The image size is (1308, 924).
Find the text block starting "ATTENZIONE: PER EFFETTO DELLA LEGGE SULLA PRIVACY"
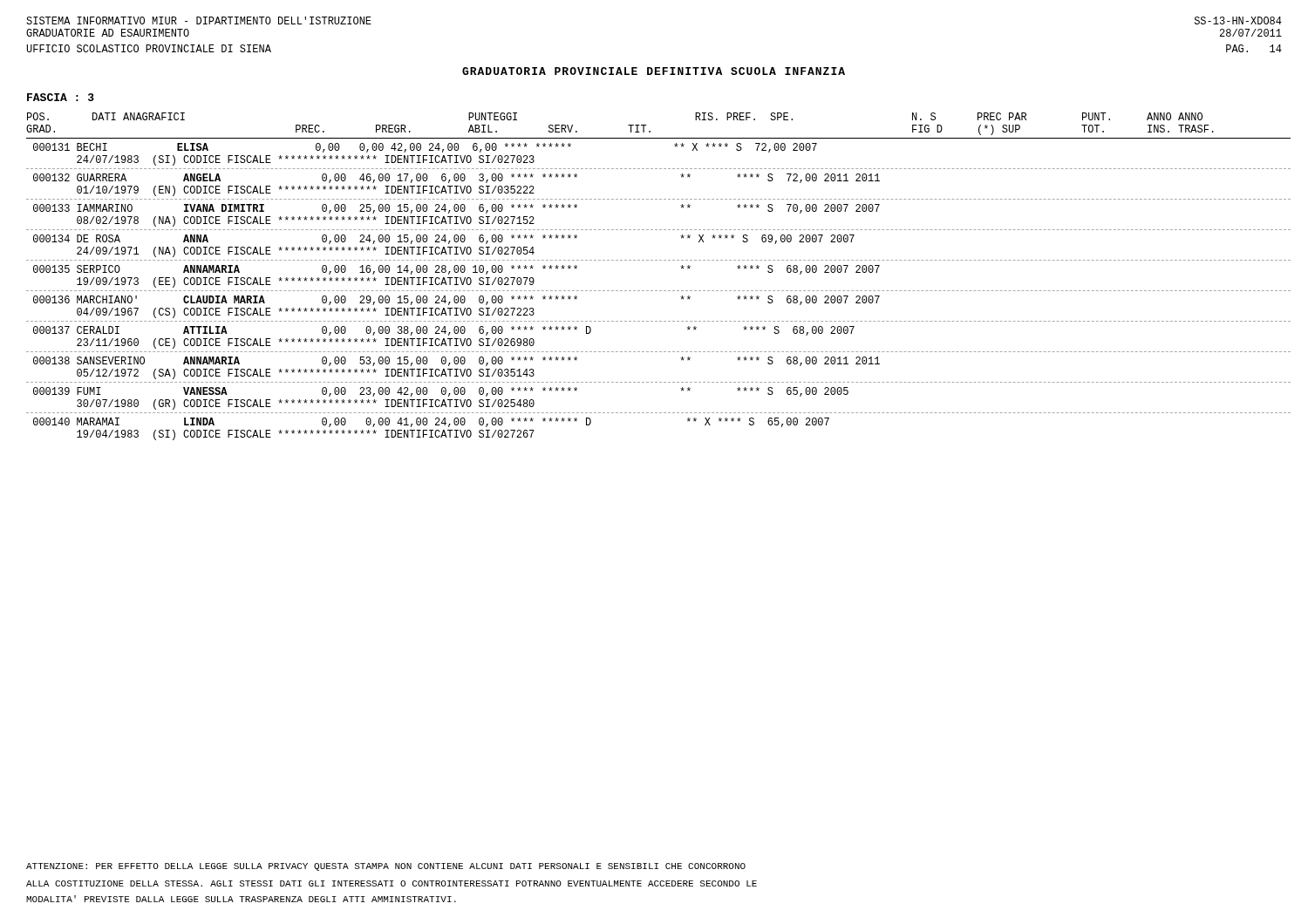(x=386, y=866)
